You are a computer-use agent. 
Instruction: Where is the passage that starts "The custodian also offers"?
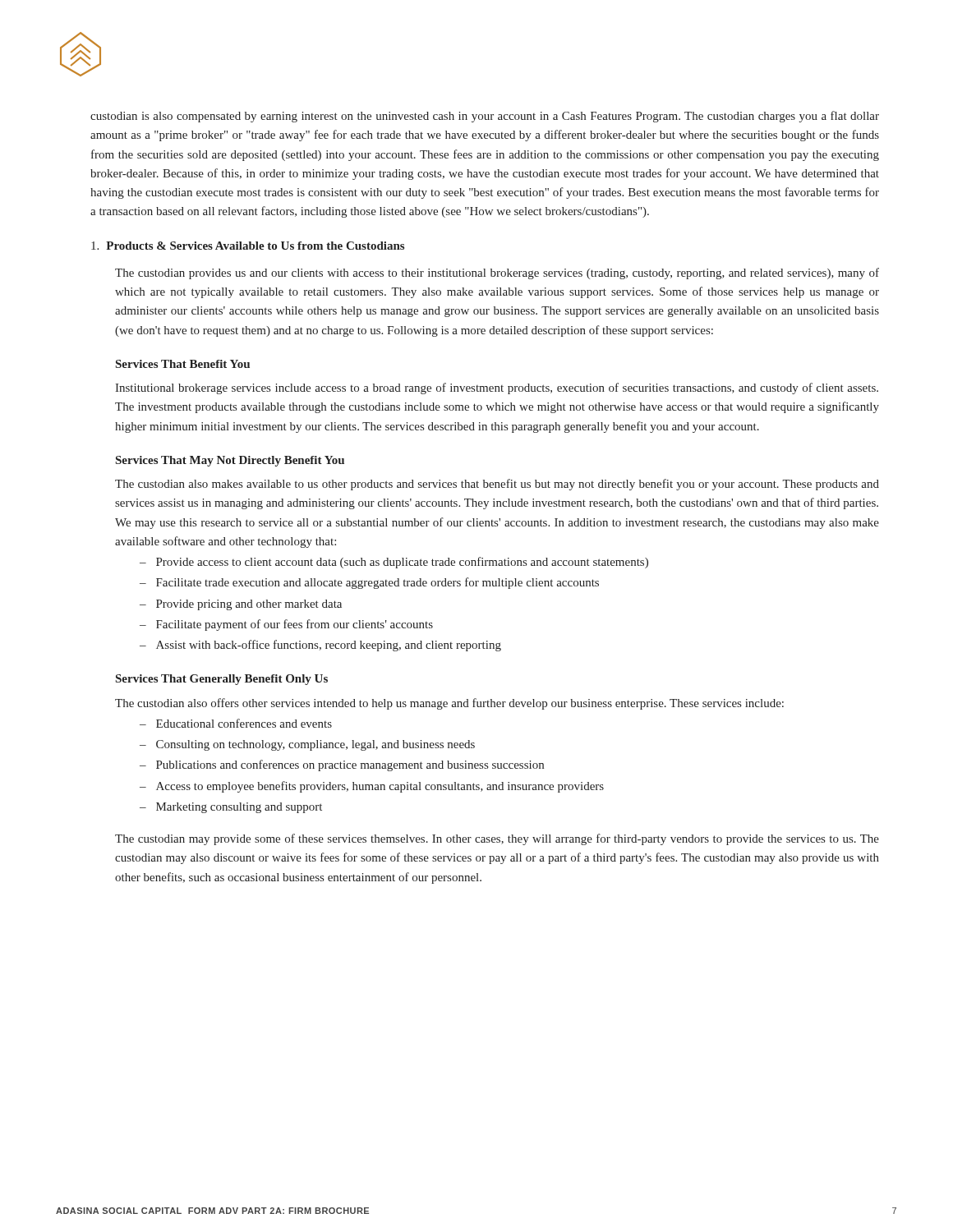(x=450, y=703)
